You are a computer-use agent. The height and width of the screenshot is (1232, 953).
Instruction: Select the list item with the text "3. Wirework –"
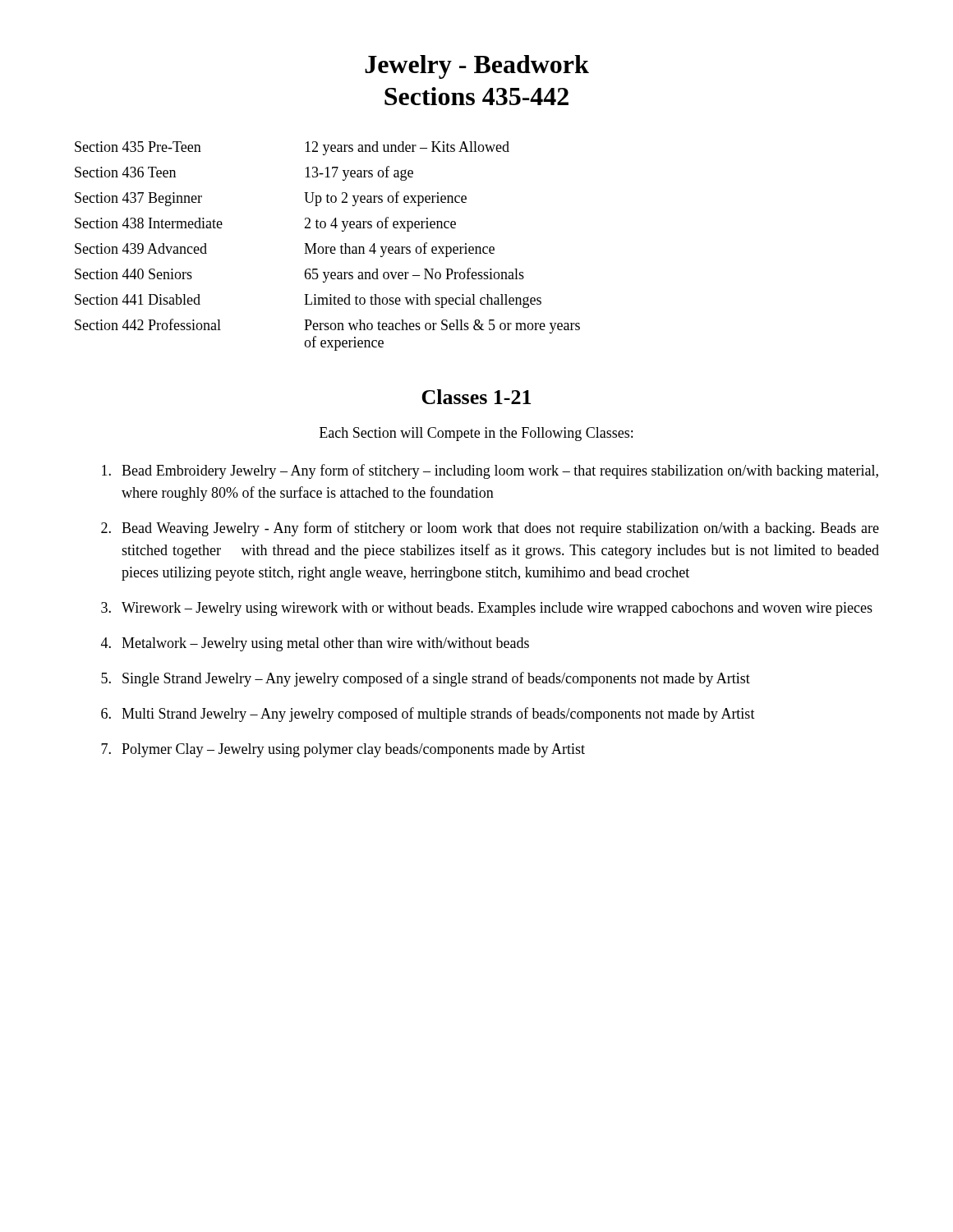[476, 608]
